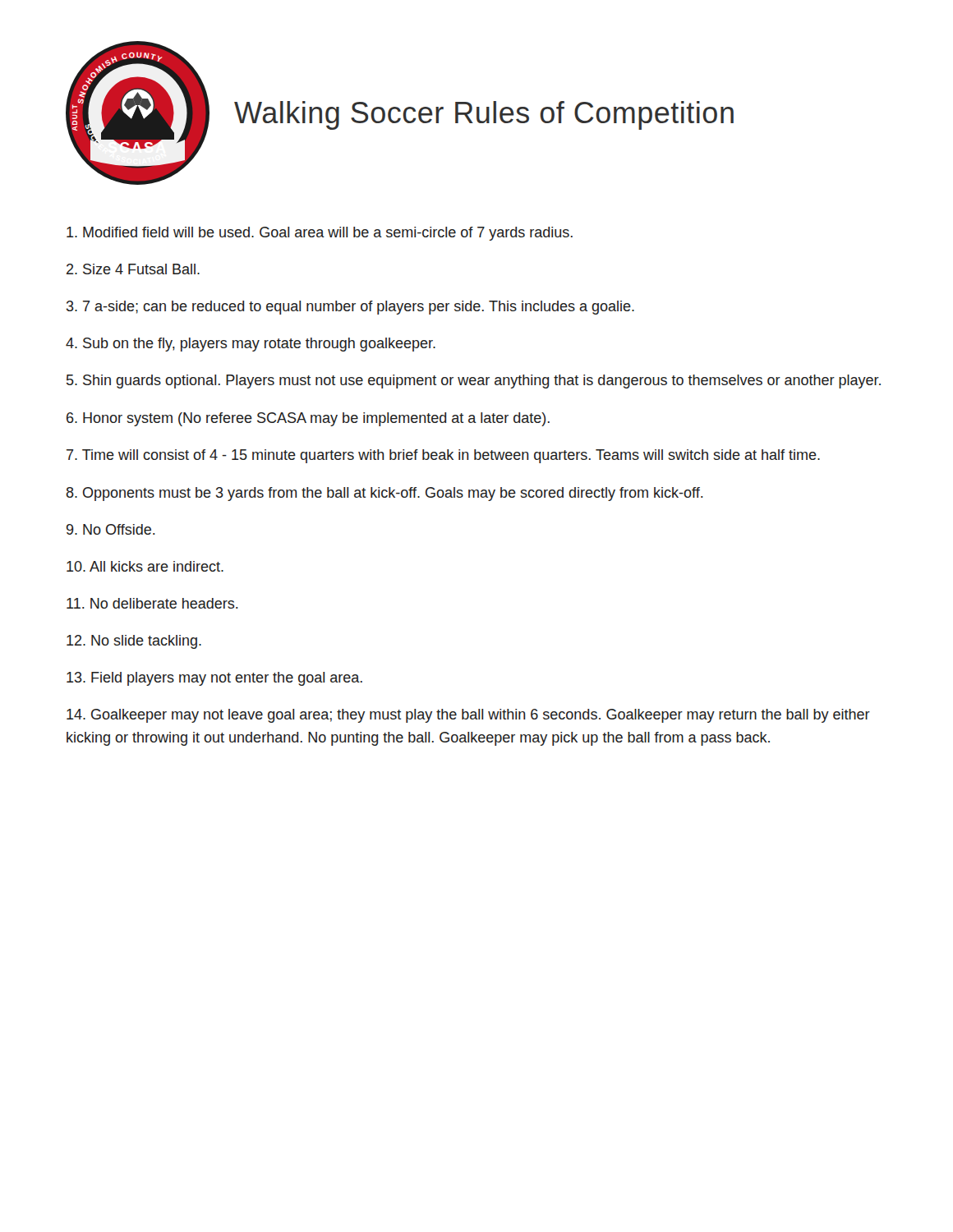The image size is (953, 1232).
Task: Point to "9. No Offside."
Action: 111,530
